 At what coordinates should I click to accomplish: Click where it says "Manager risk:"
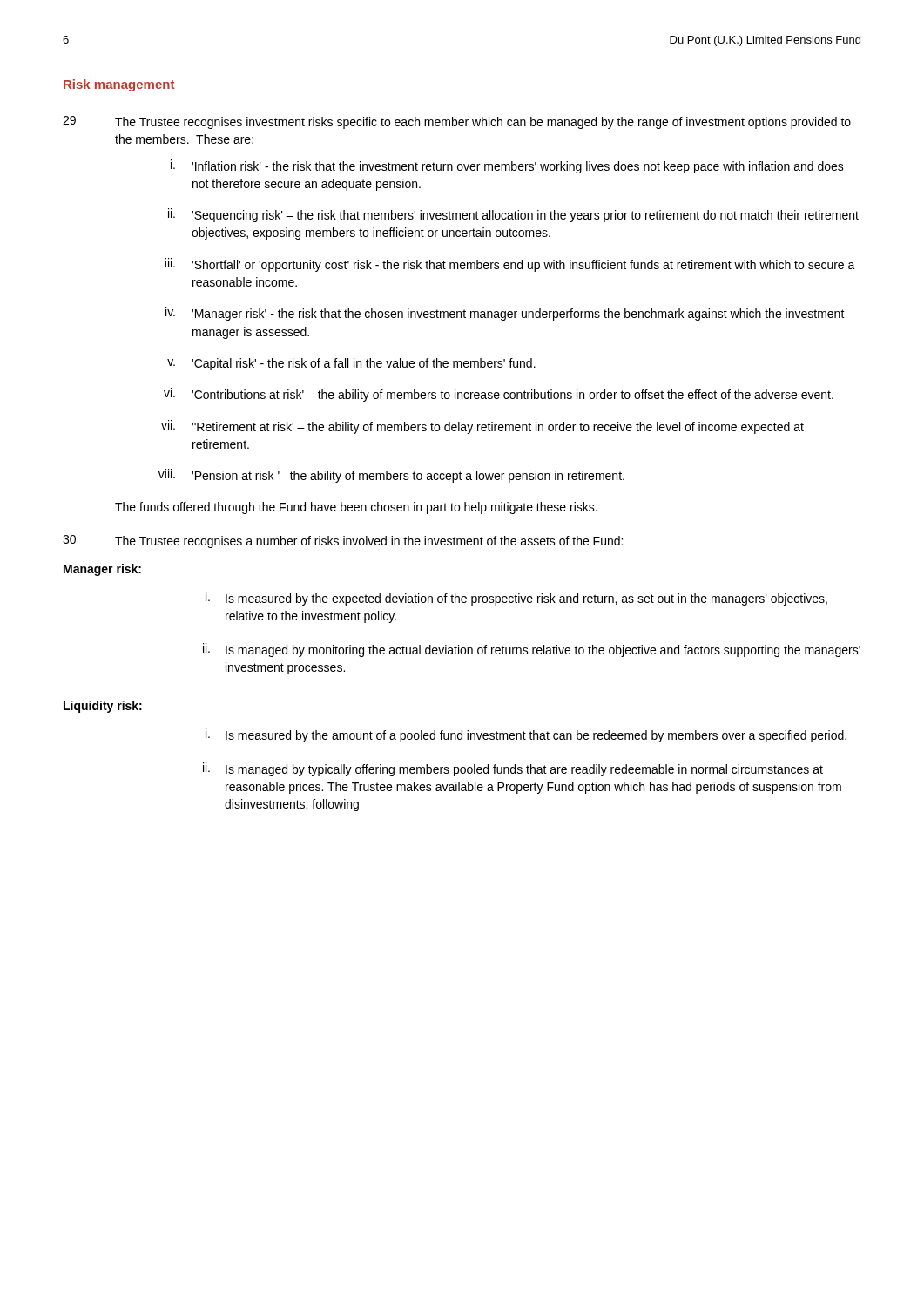coord(102,569)
